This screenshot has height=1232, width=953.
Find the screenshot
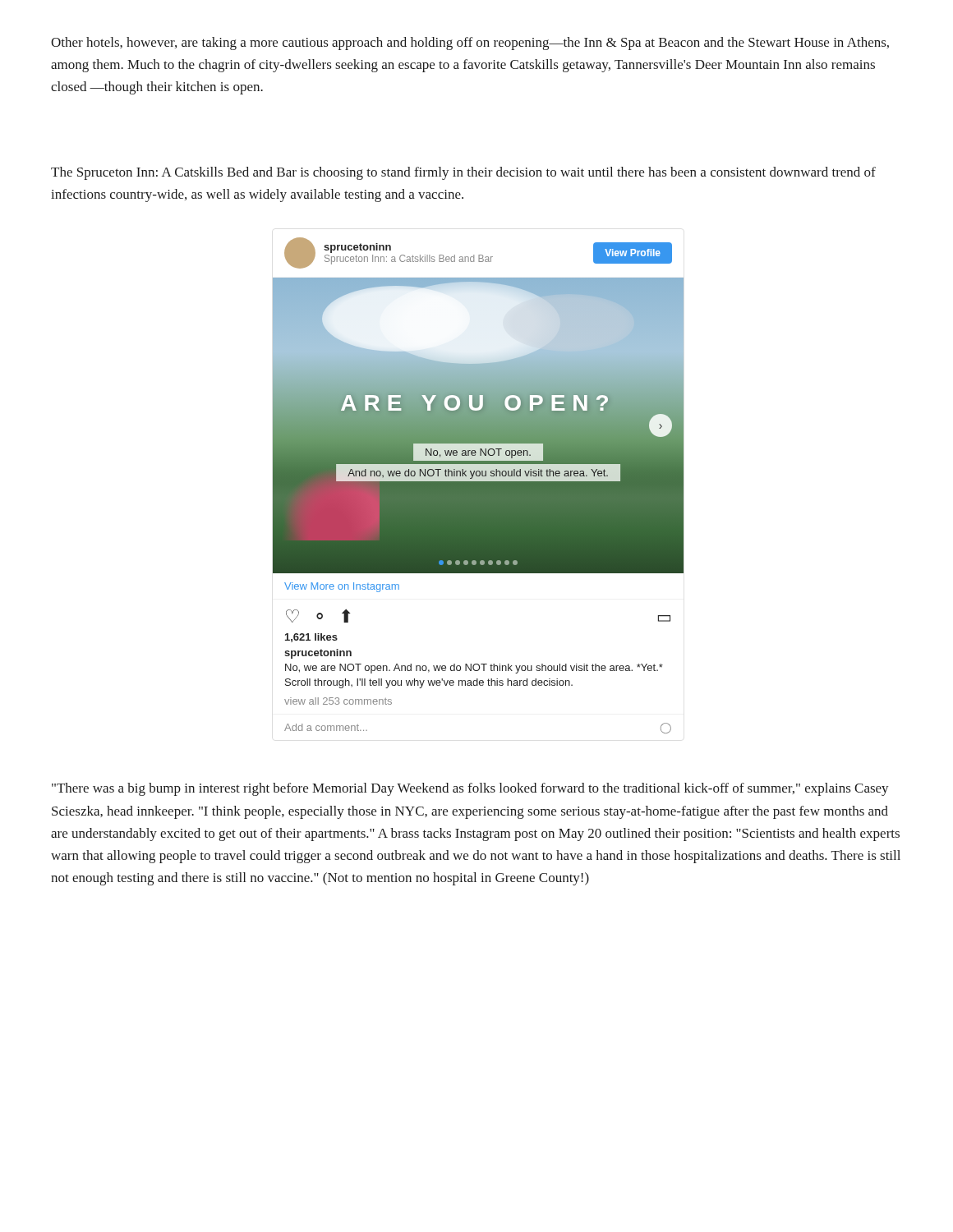point(478,485)
